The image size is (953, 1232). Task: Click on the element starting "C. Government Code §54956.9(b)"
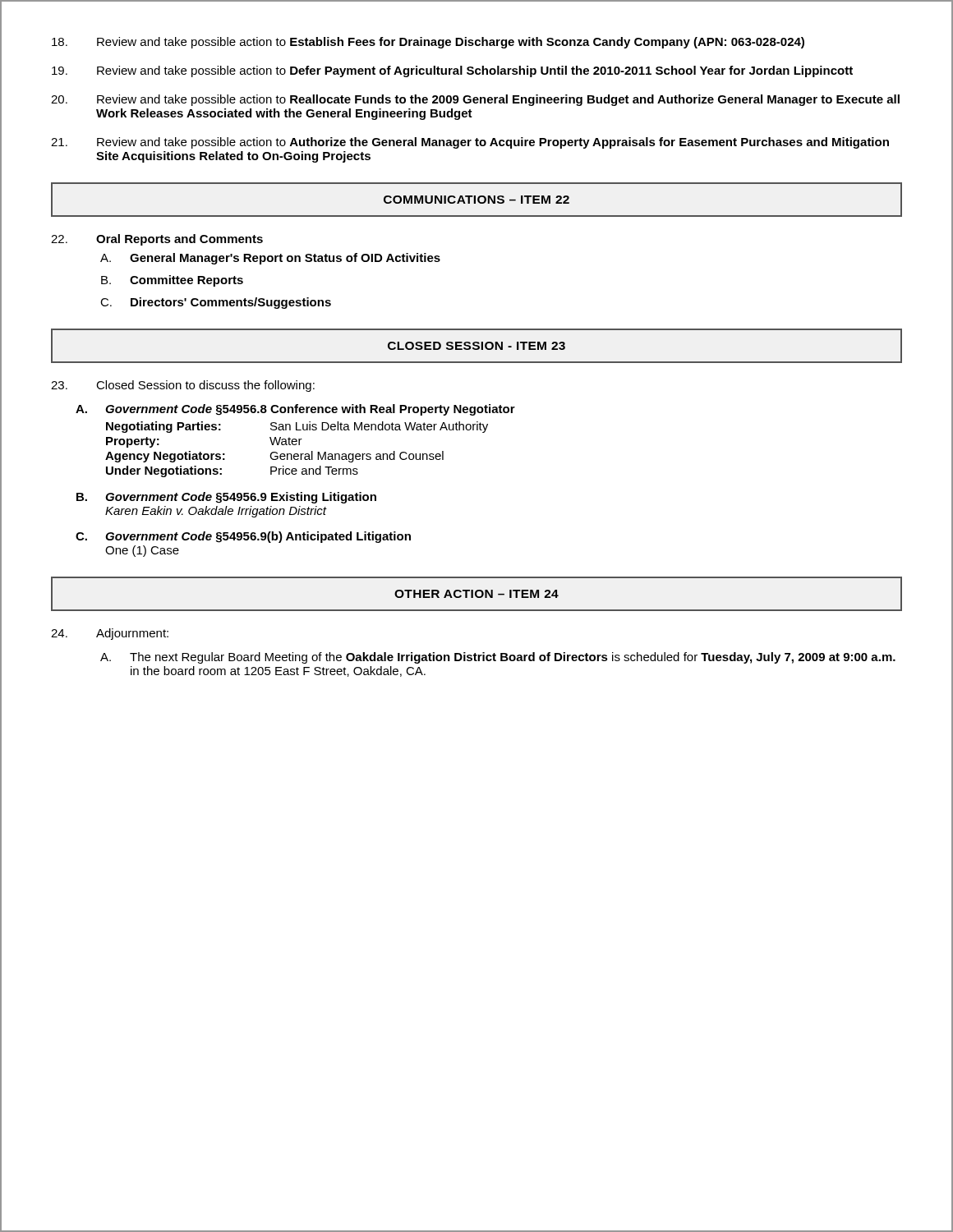tap(243, 537)
